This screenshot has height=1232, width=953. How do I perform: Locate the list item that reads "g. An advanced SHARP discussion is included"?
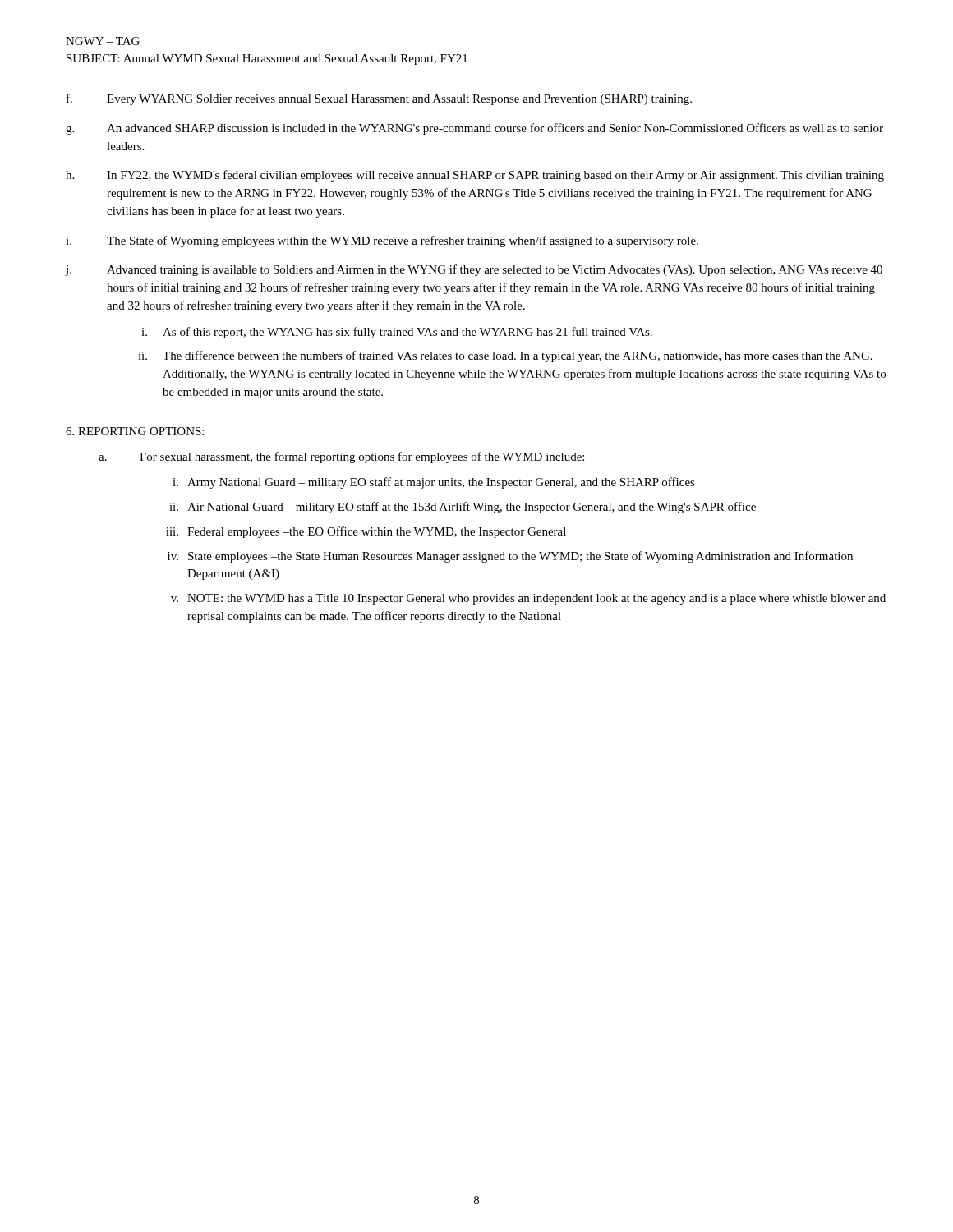tap(476, 138)
